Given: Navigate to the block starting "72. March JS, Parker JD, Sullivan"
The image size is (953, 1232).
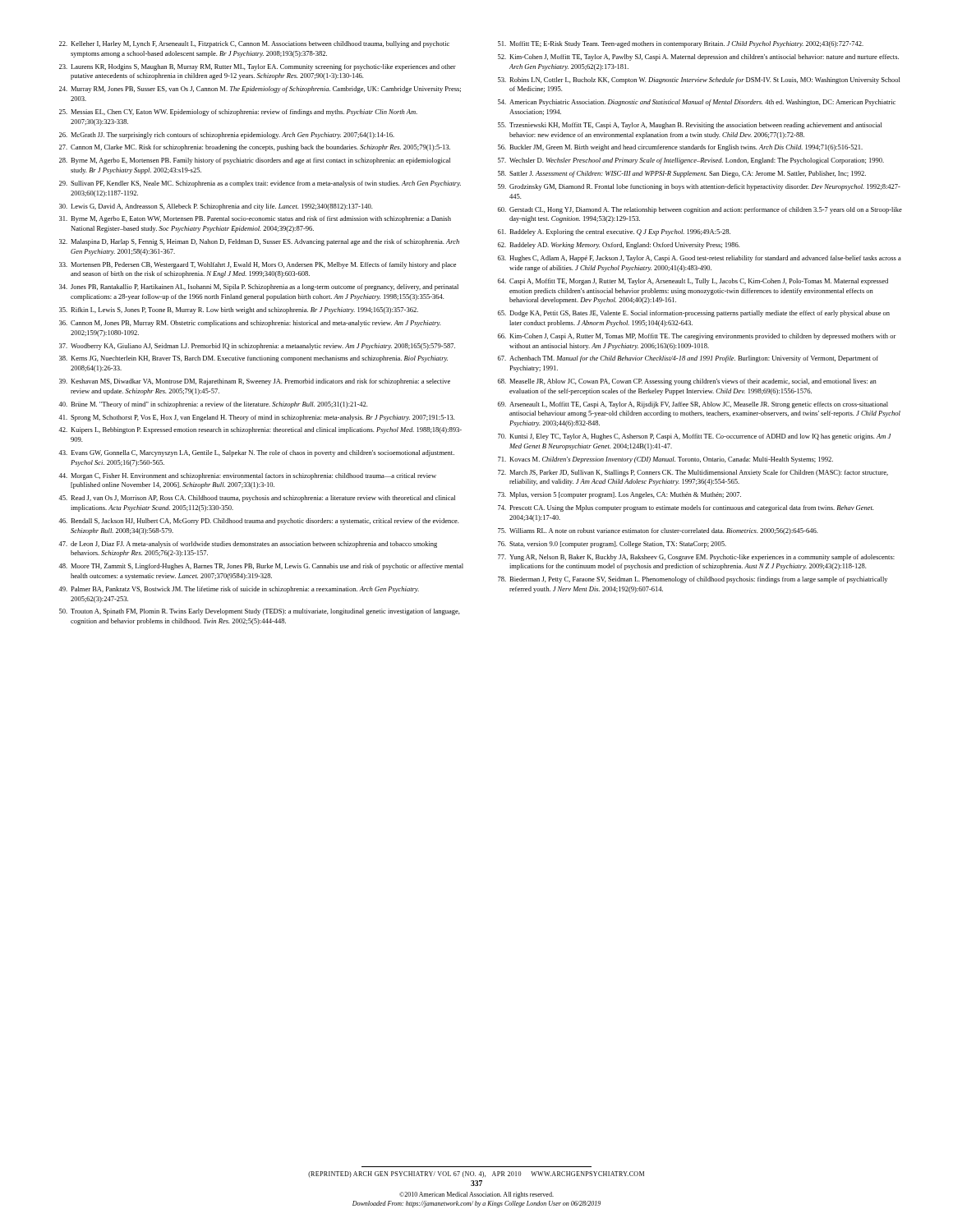Looking at the screenshot, I should click(x=696, y=477).
